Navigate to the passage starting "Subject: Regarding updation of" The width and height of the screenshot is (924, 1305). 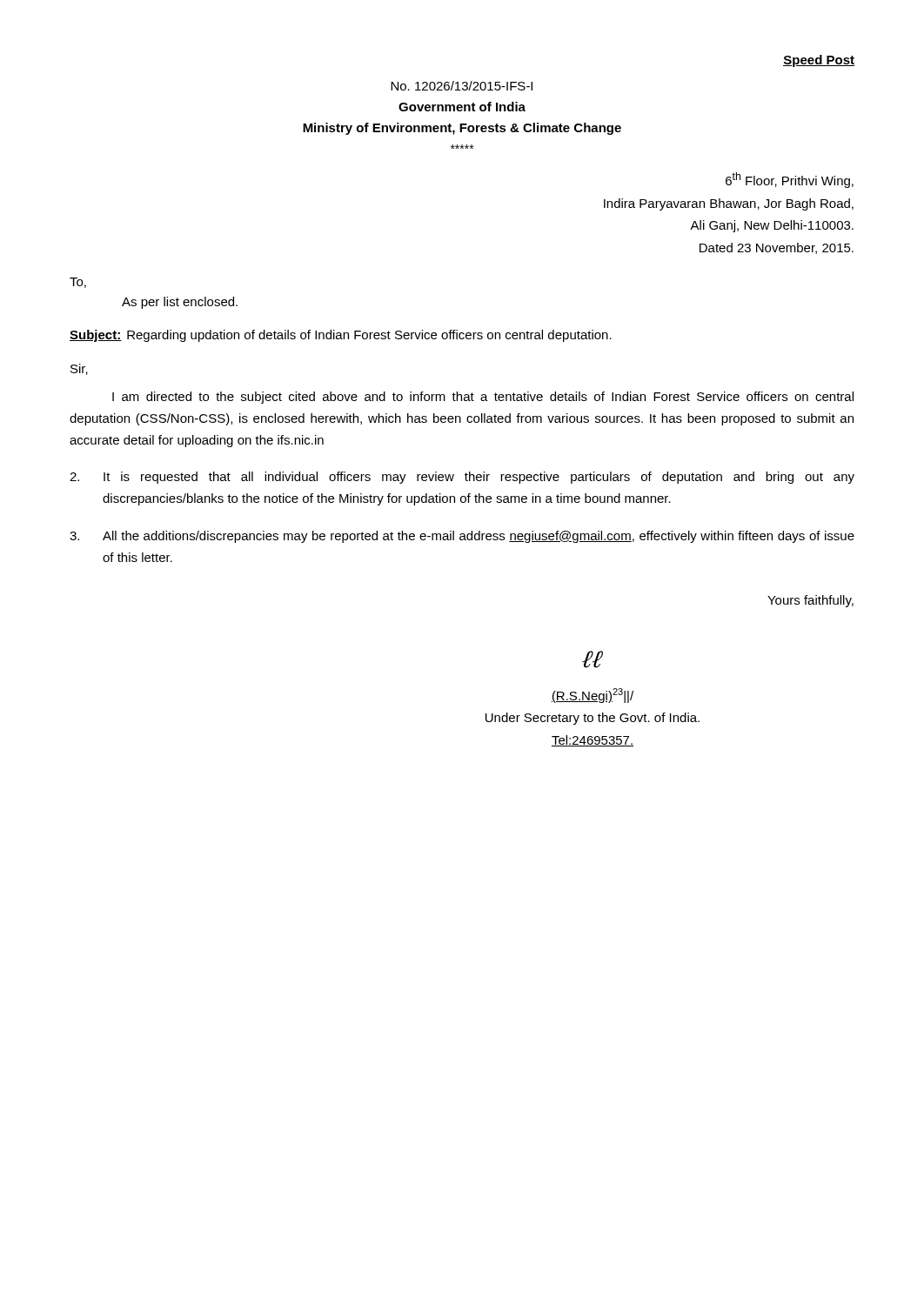[x=341, y=335]
